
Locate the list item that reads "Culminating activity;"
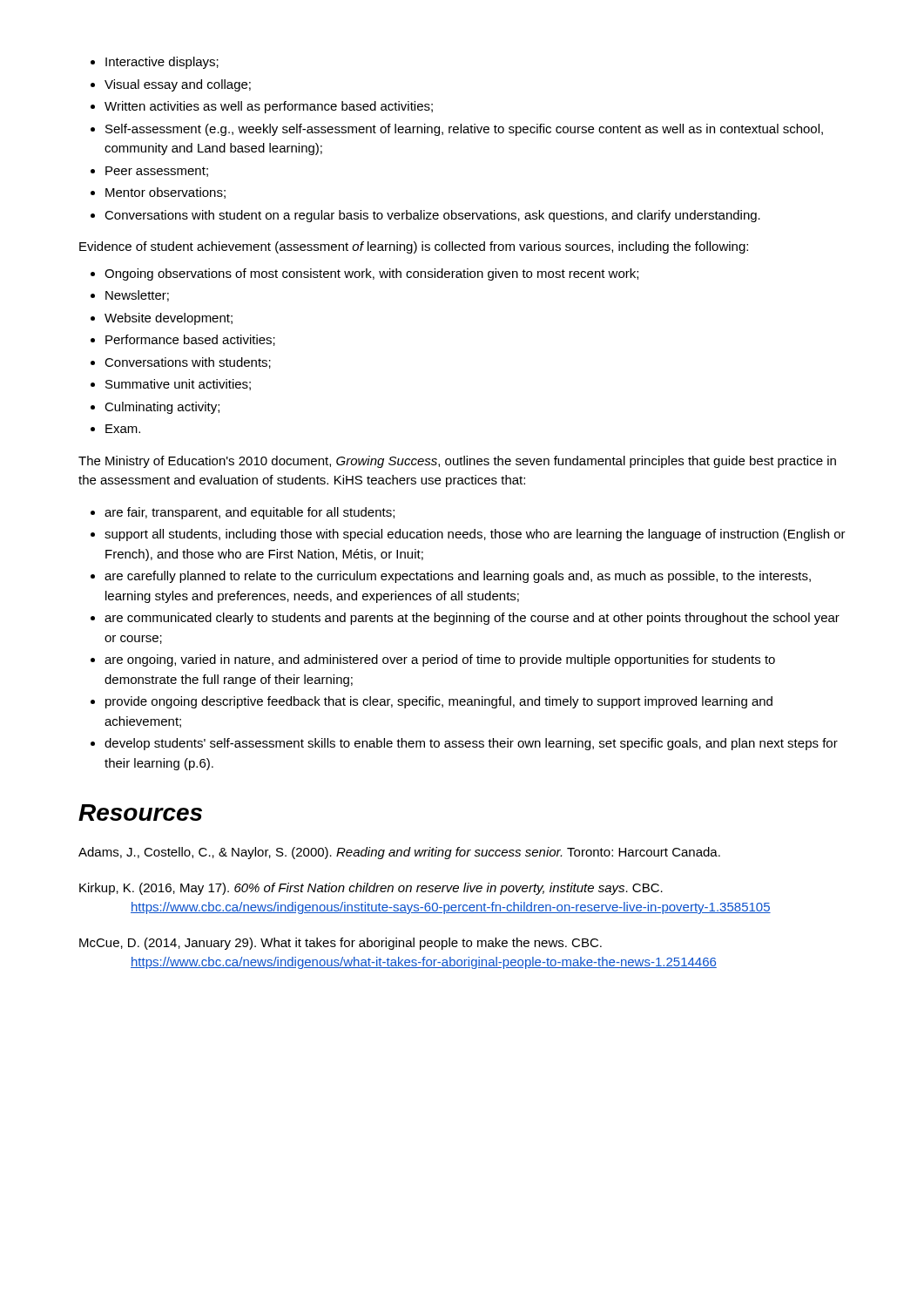[162, 408]
